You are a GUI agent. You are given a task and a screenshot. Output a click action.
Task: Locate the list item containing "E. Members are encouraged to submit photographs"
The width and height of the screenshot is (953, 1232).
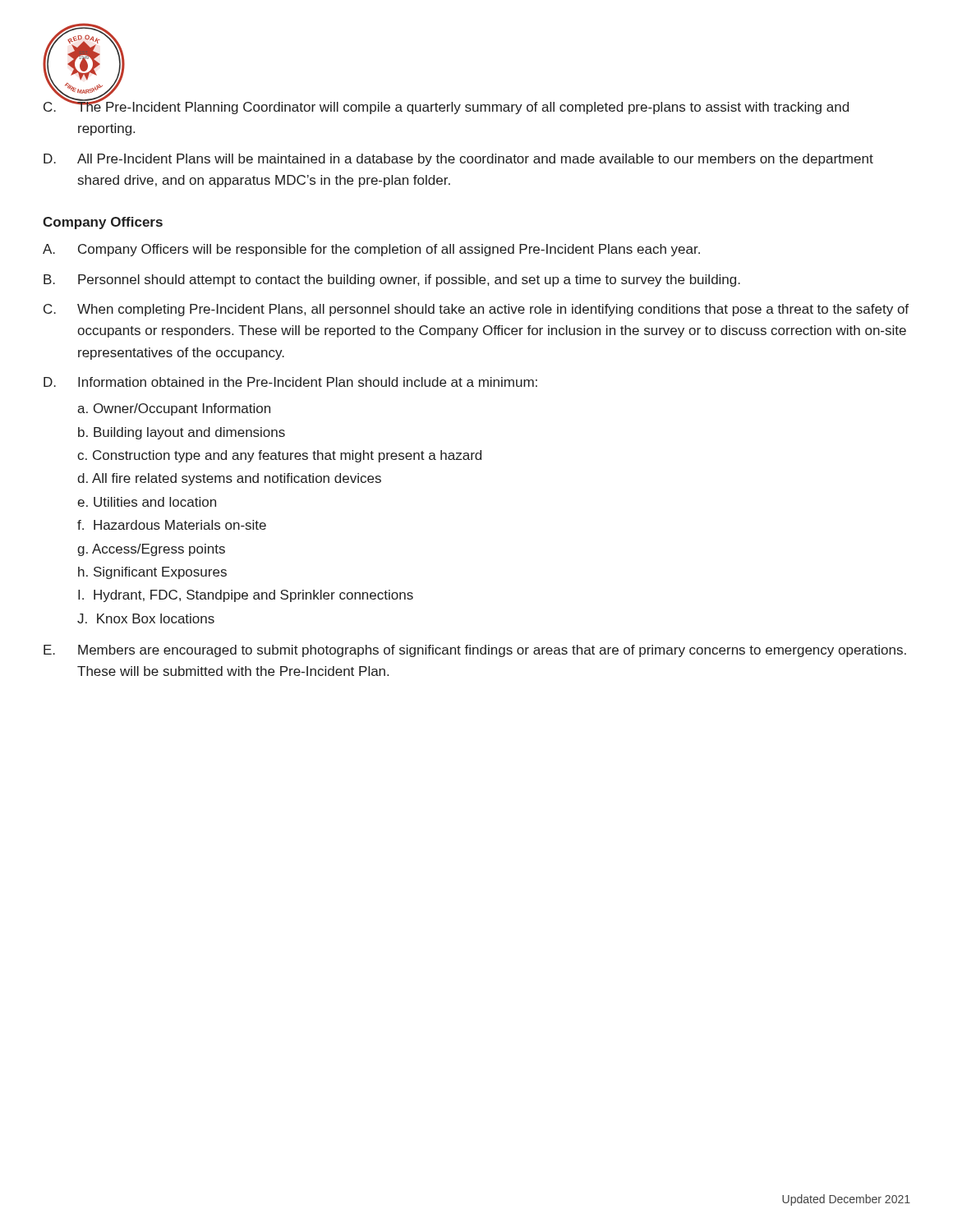[476, 661]
